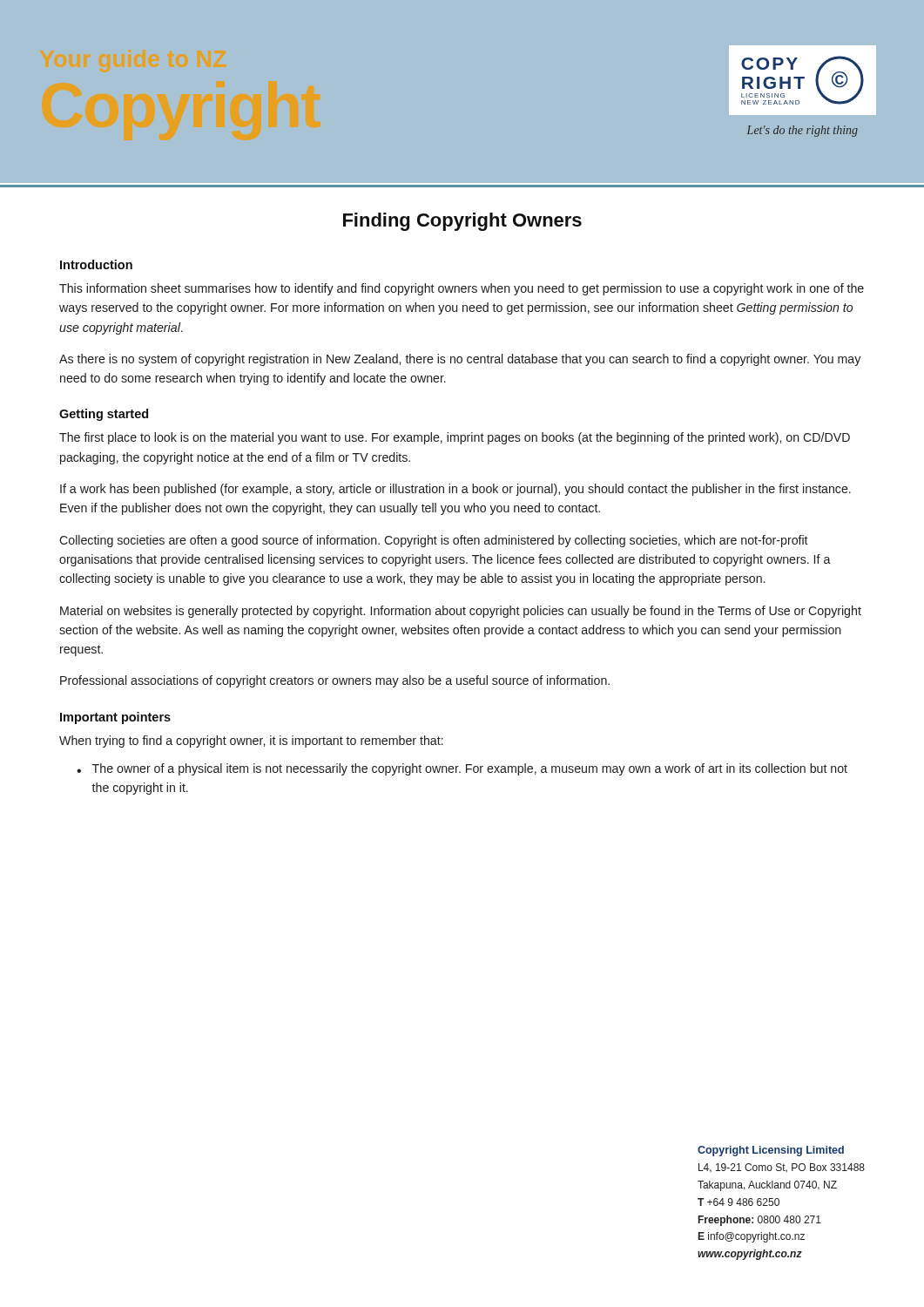Find the block on this page that starts "• The owner of a physical"
The width and height of the screenshot is (924, 1307).
tap(471, 778)
